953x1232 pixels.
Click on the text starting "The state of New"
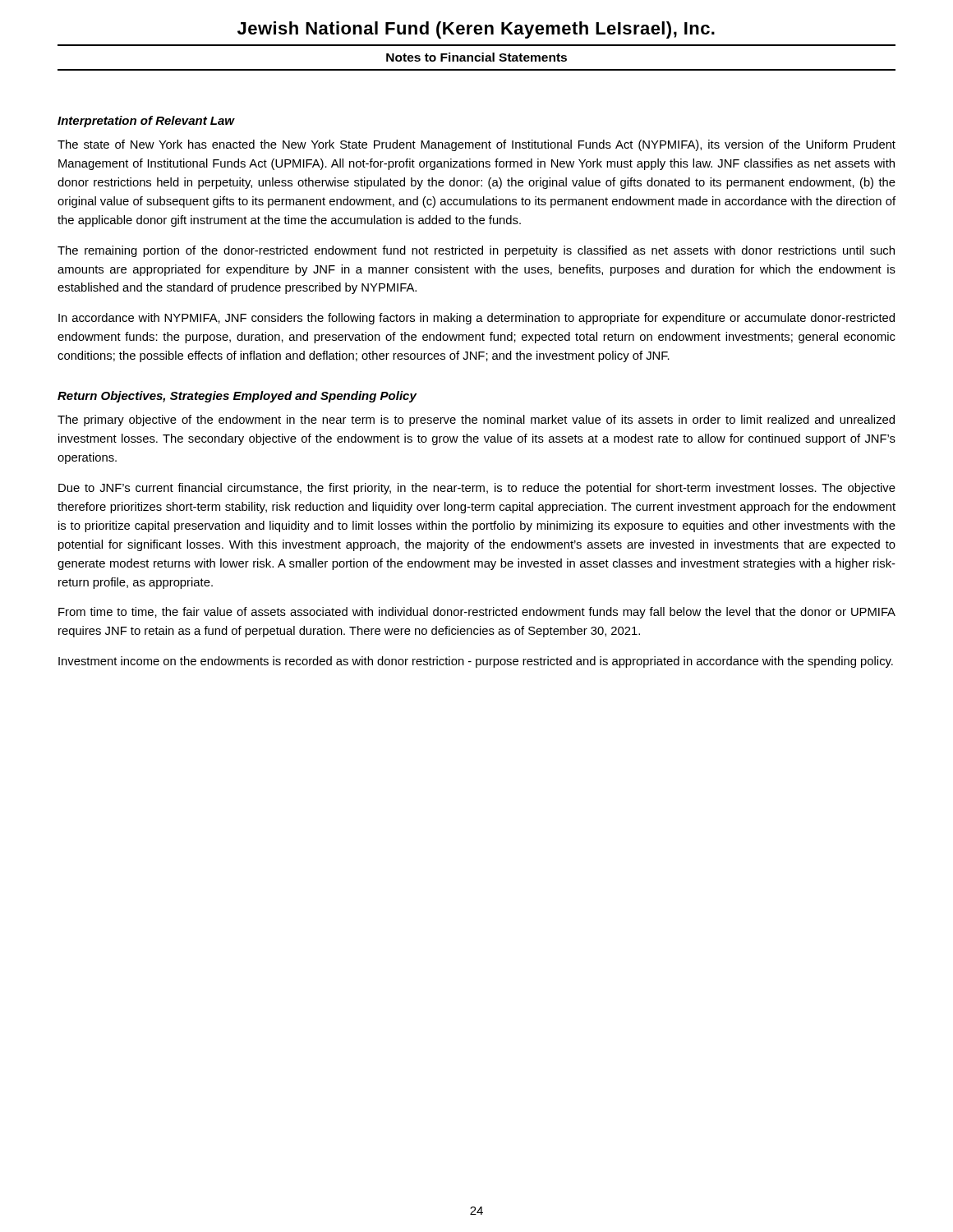click(x=476, y=182)
